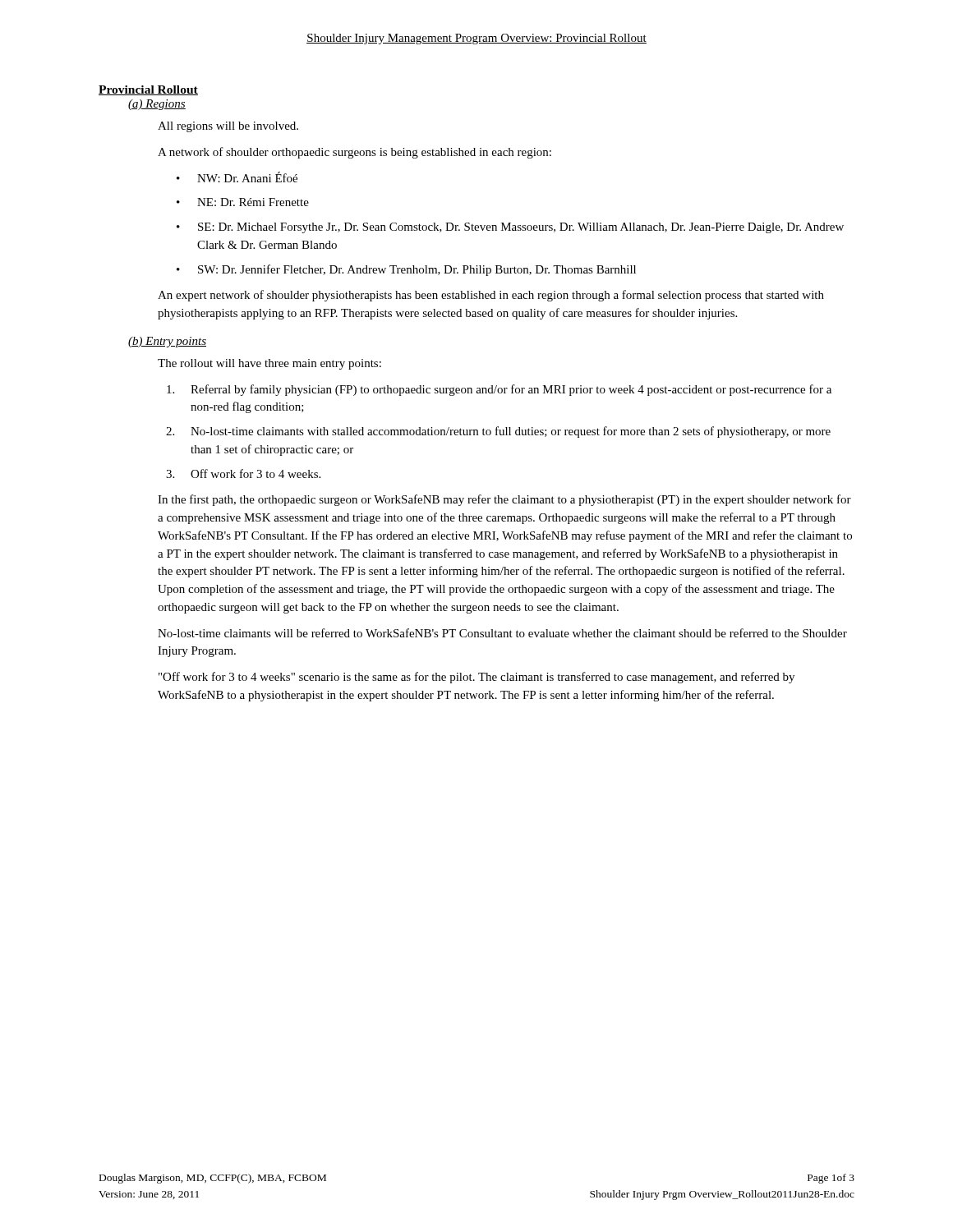This screenshot has width=953, height=1232.
Task: Locate the block starting "3. Off work for 3 to 4"
Action: 244,474
